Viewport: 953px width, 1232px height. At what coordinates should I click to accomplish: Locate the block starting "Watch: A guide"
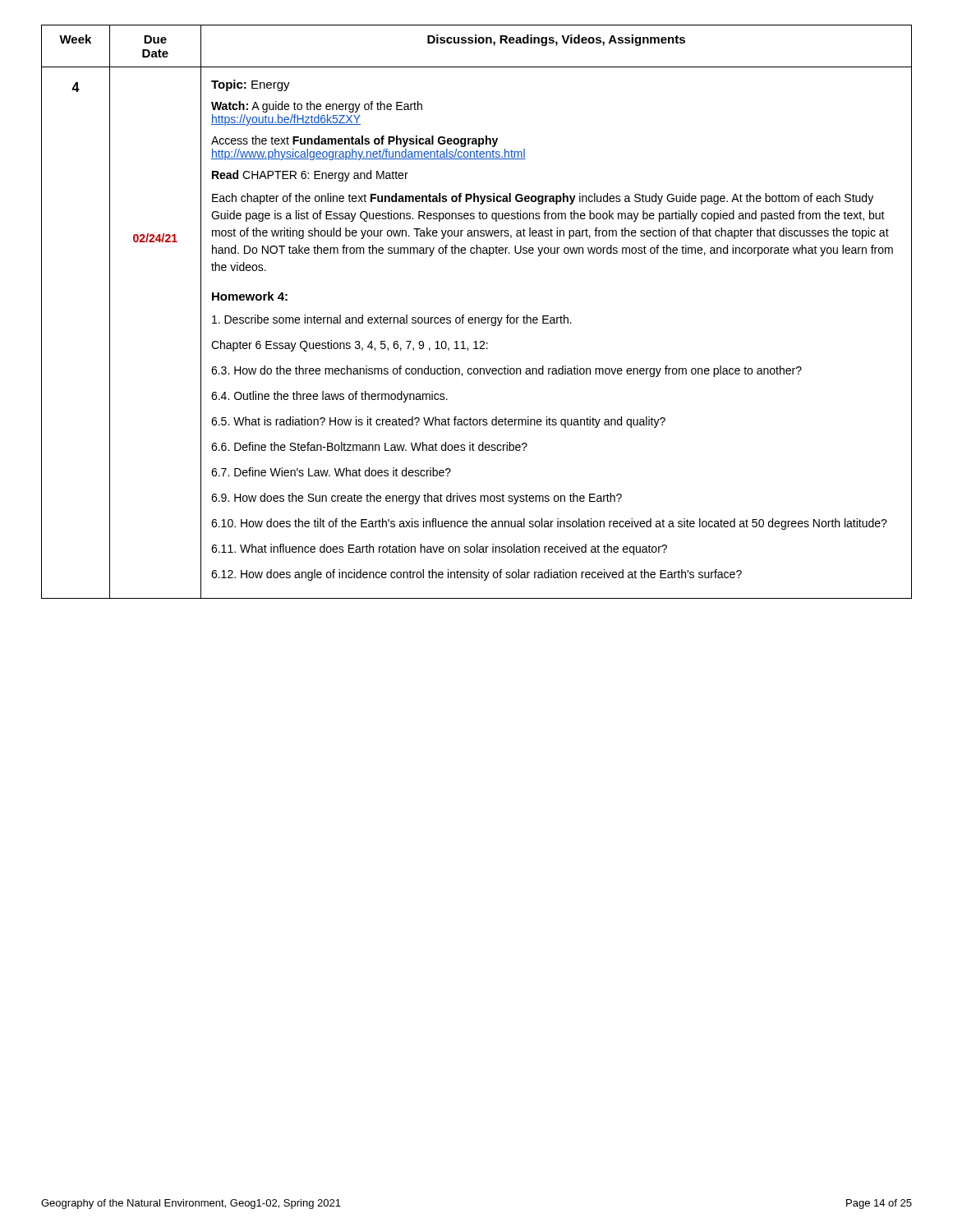[x=317, y=113]
